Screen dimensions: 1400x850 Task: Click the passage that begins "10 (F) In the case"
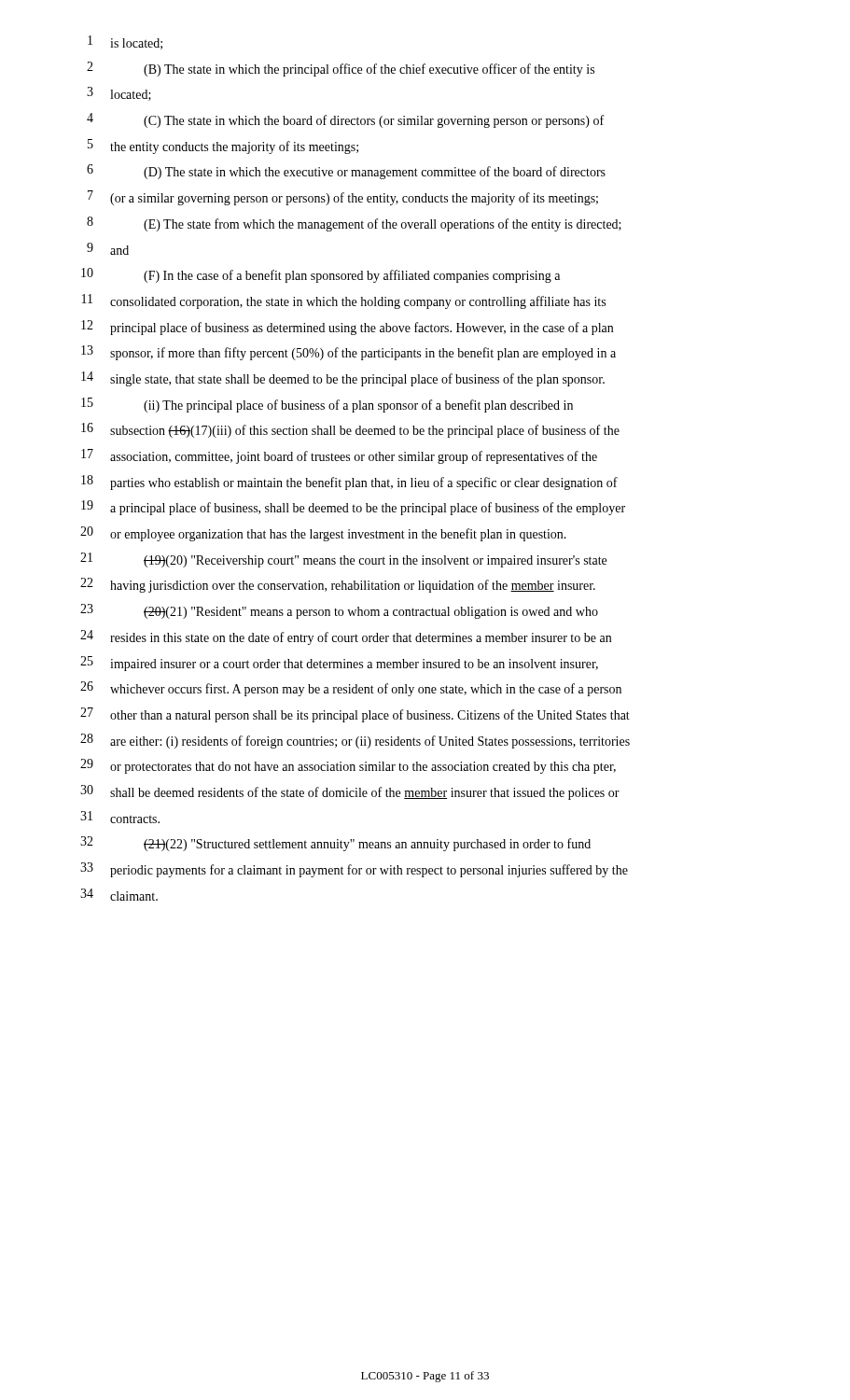(425, 276)
